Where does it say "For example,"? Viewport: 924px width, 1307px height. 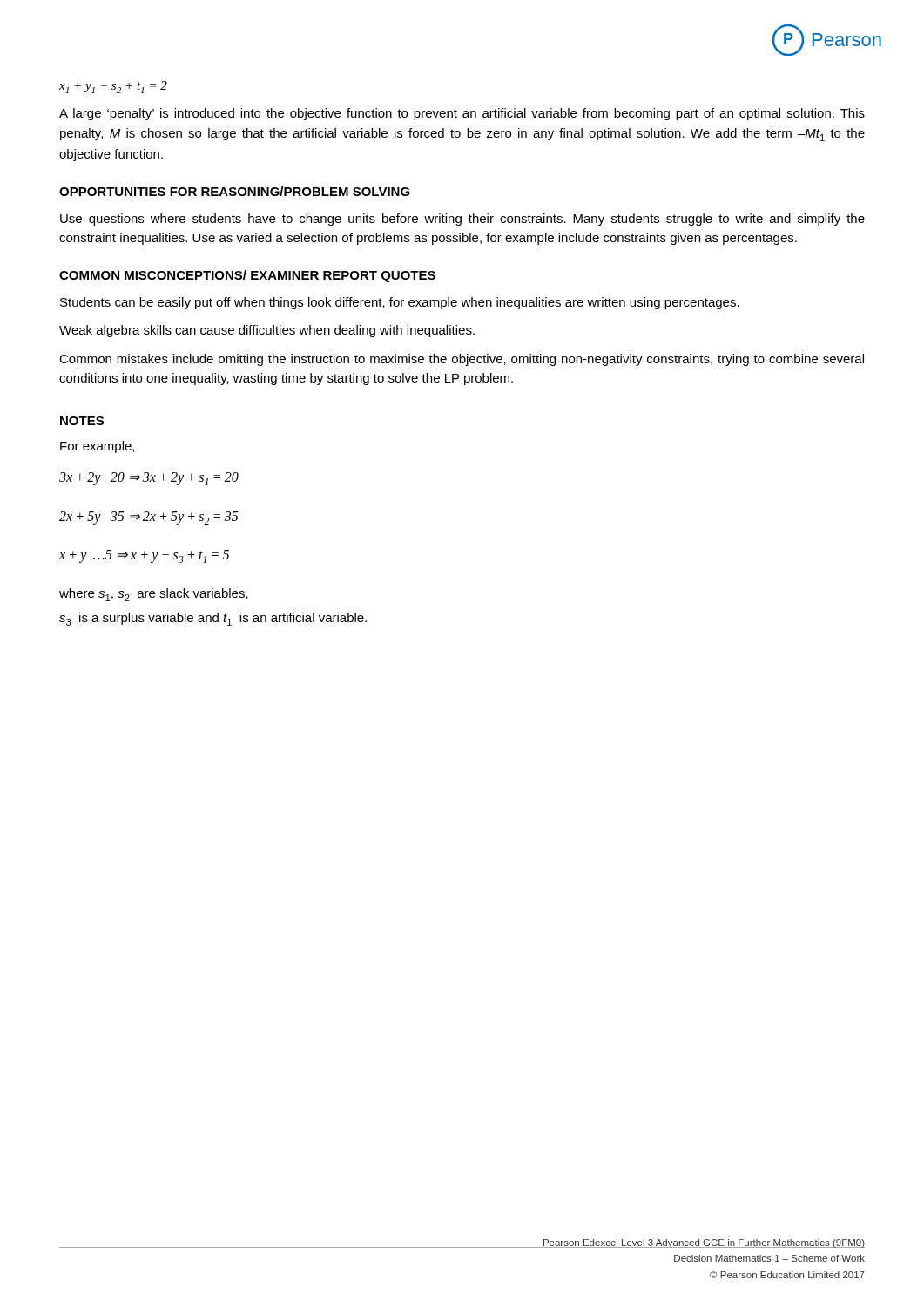(x=97, y=446)
